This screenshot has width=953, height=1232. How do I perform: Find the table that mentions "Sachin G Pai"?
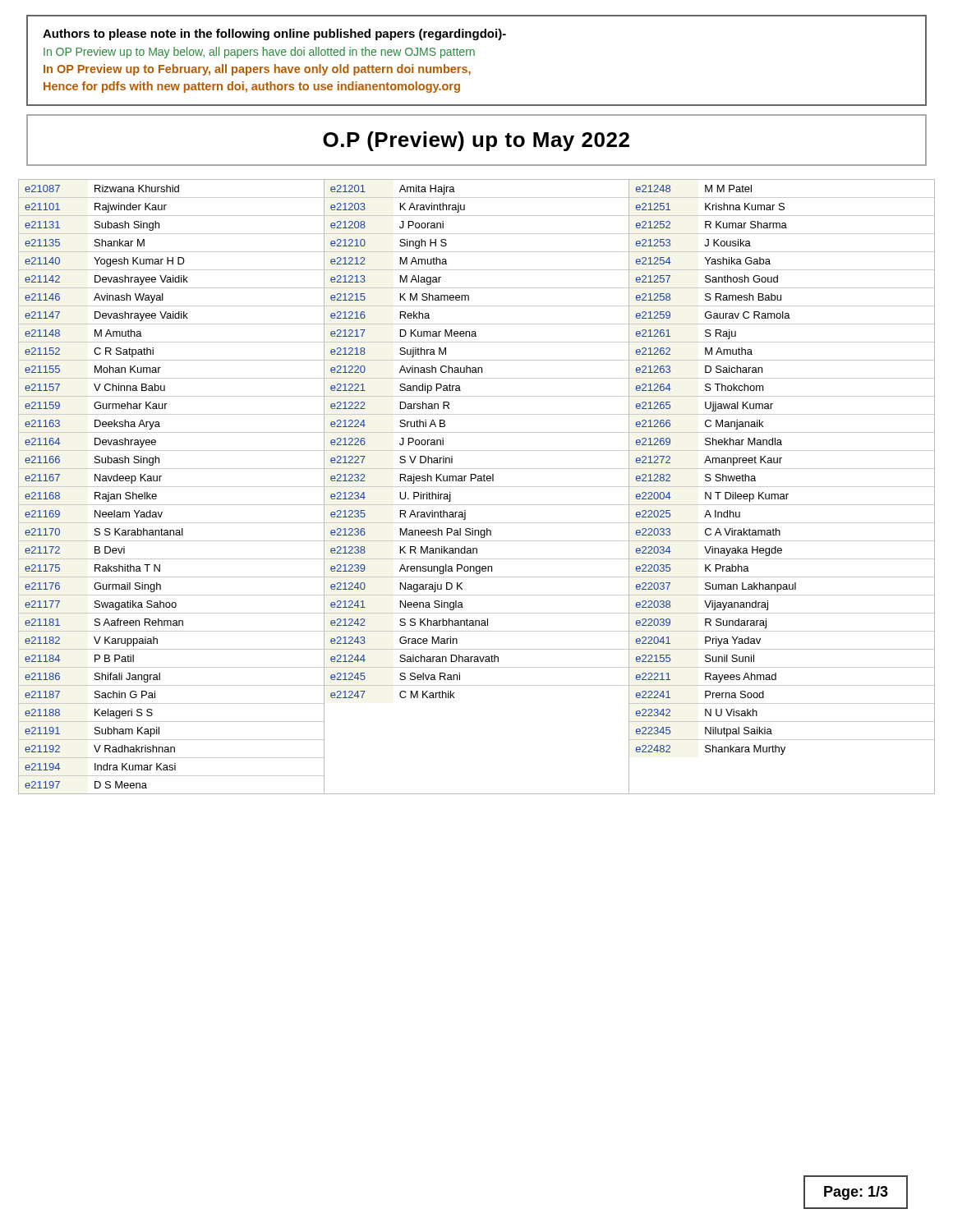[x=171, y=487]
